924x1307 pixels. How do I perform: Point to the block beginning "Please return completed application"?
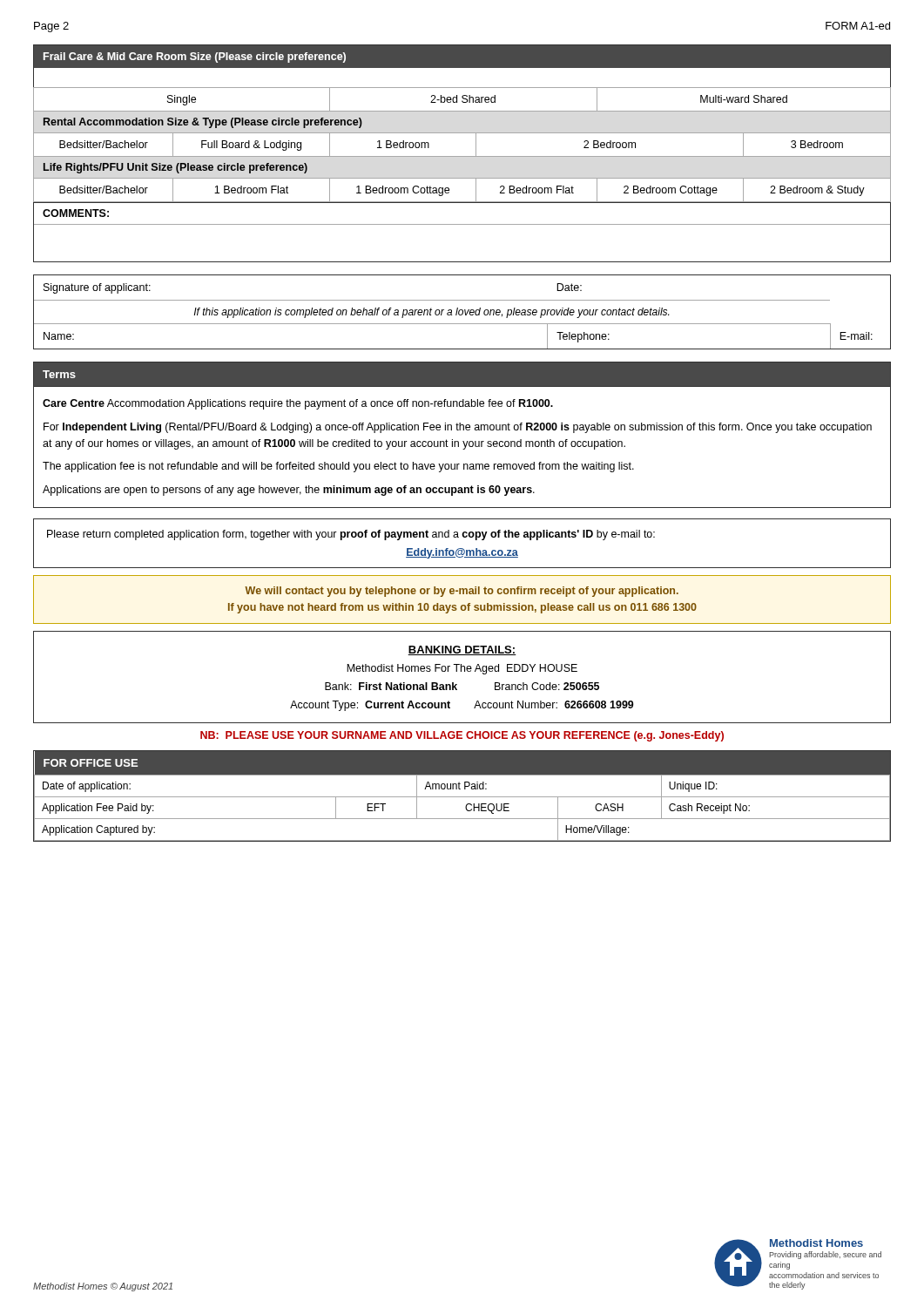click(462, 544)
